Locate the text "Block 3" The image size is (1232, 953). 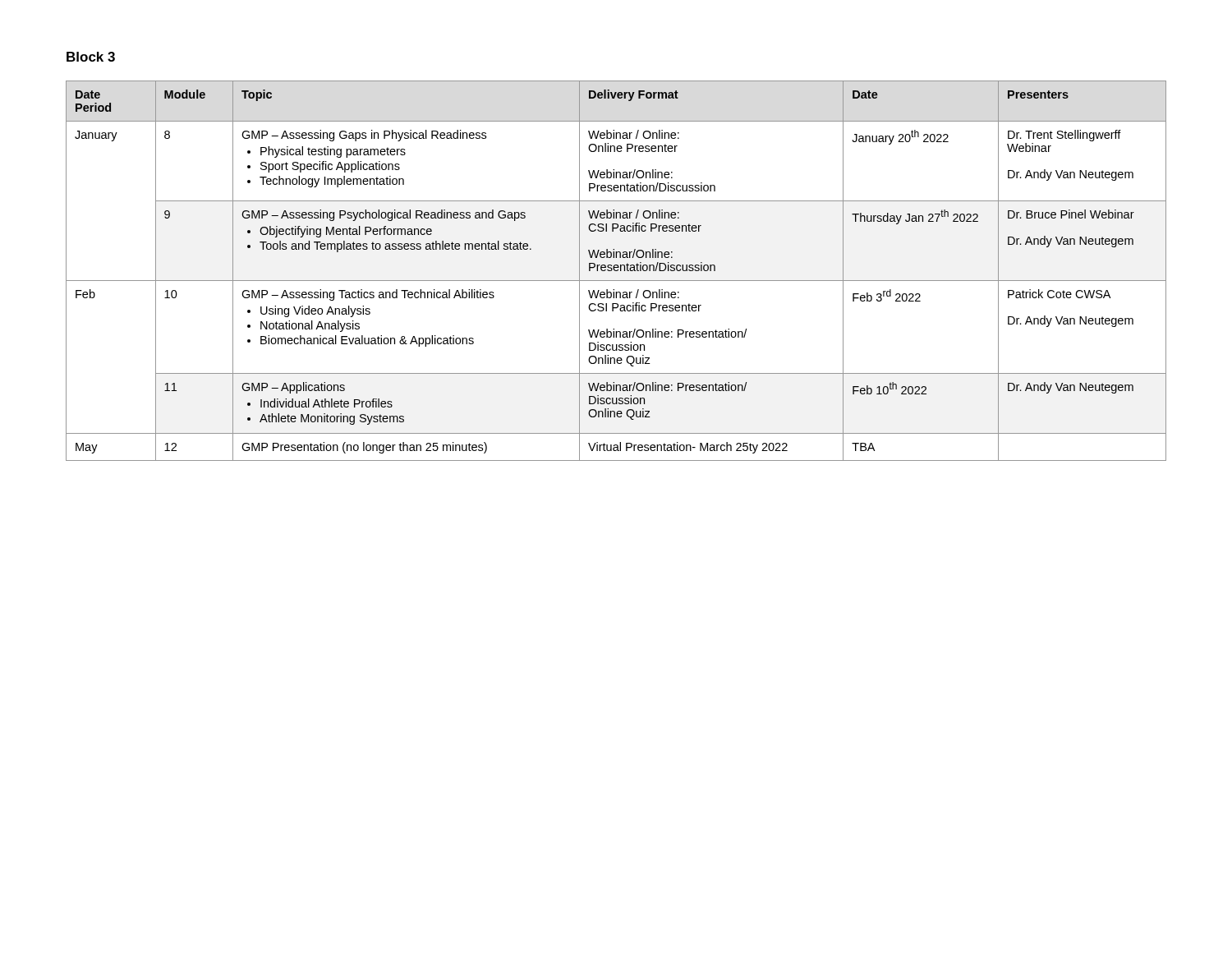click(x=91, y=57)
